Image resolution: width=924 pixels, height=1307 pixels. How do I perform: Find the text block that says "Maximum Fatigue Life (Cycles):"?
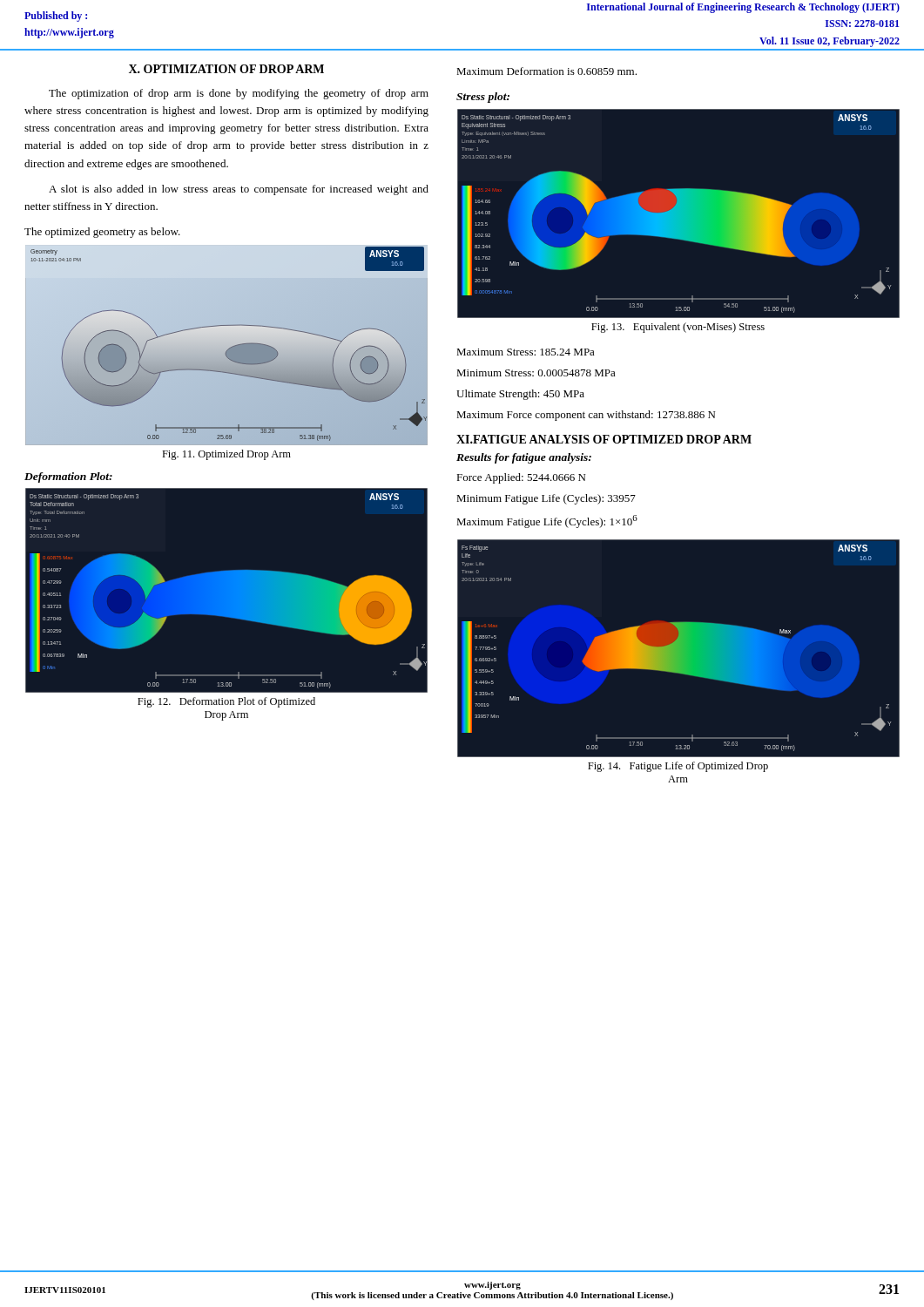point(547,521)
